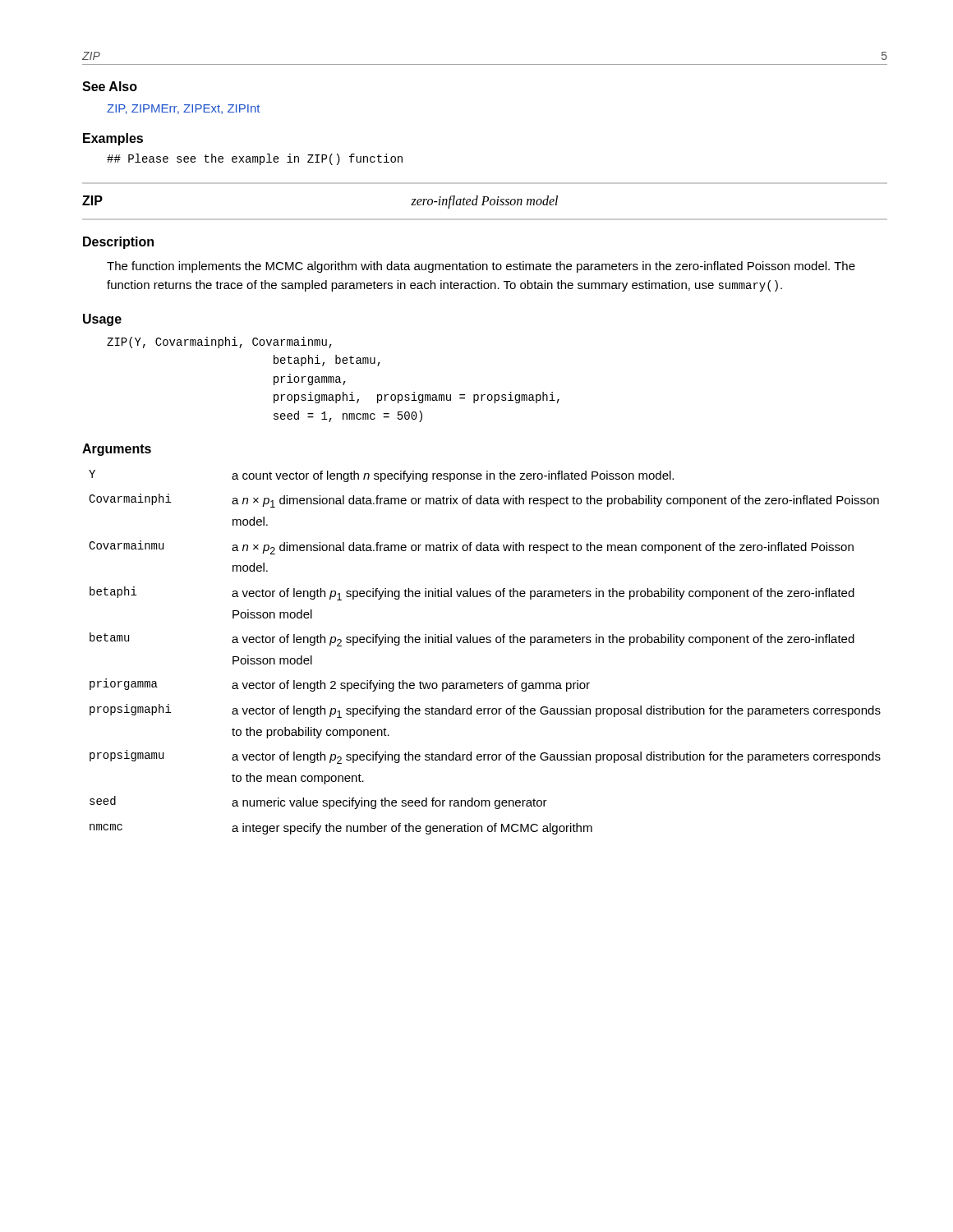Select a table
Image resolution: width=953 pixels, height=1232 pixels.
click(485, 652)
